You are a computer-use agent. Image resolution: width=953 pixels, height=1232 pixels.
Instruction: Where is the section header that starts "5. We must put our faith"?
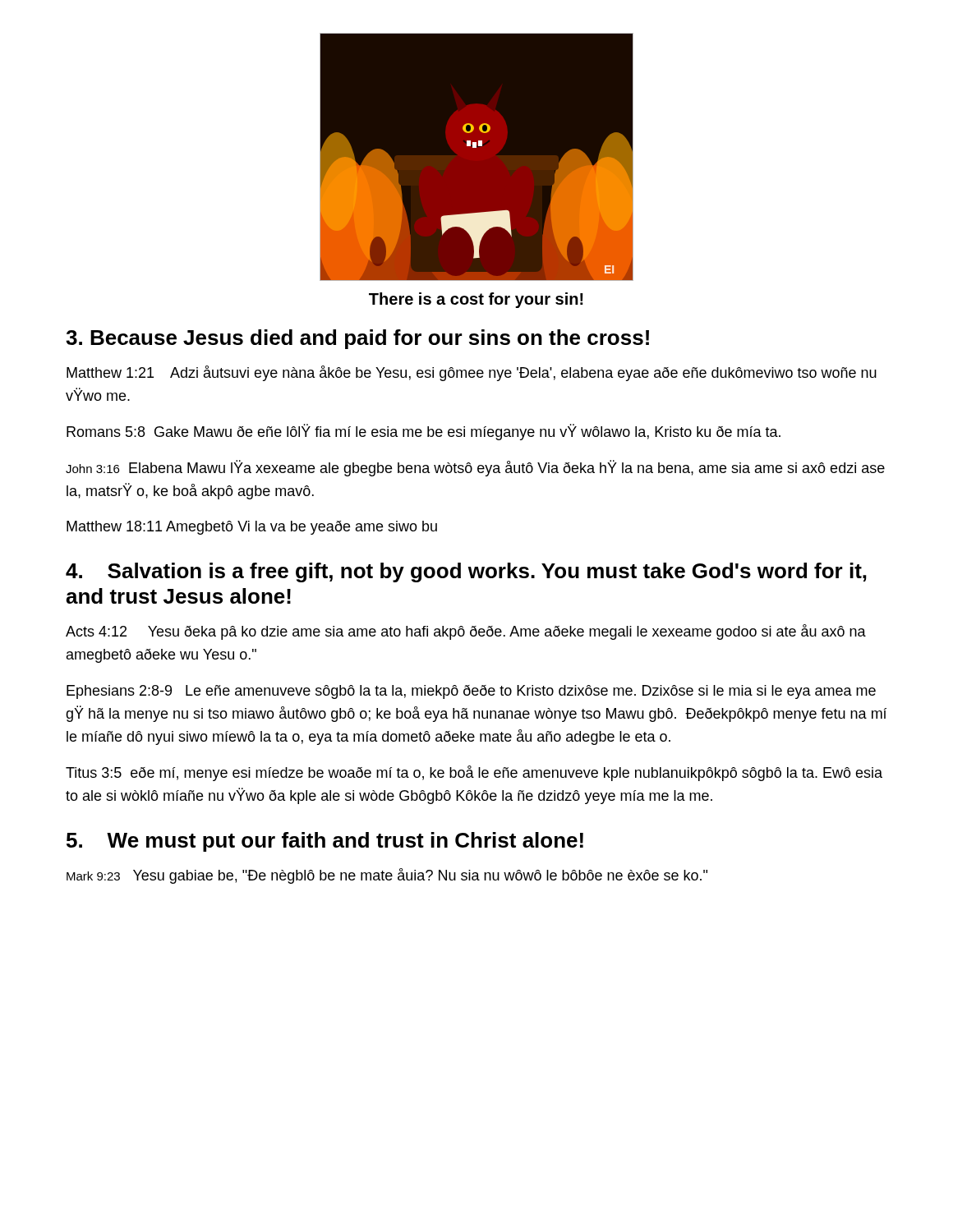[x=325, y=840]
